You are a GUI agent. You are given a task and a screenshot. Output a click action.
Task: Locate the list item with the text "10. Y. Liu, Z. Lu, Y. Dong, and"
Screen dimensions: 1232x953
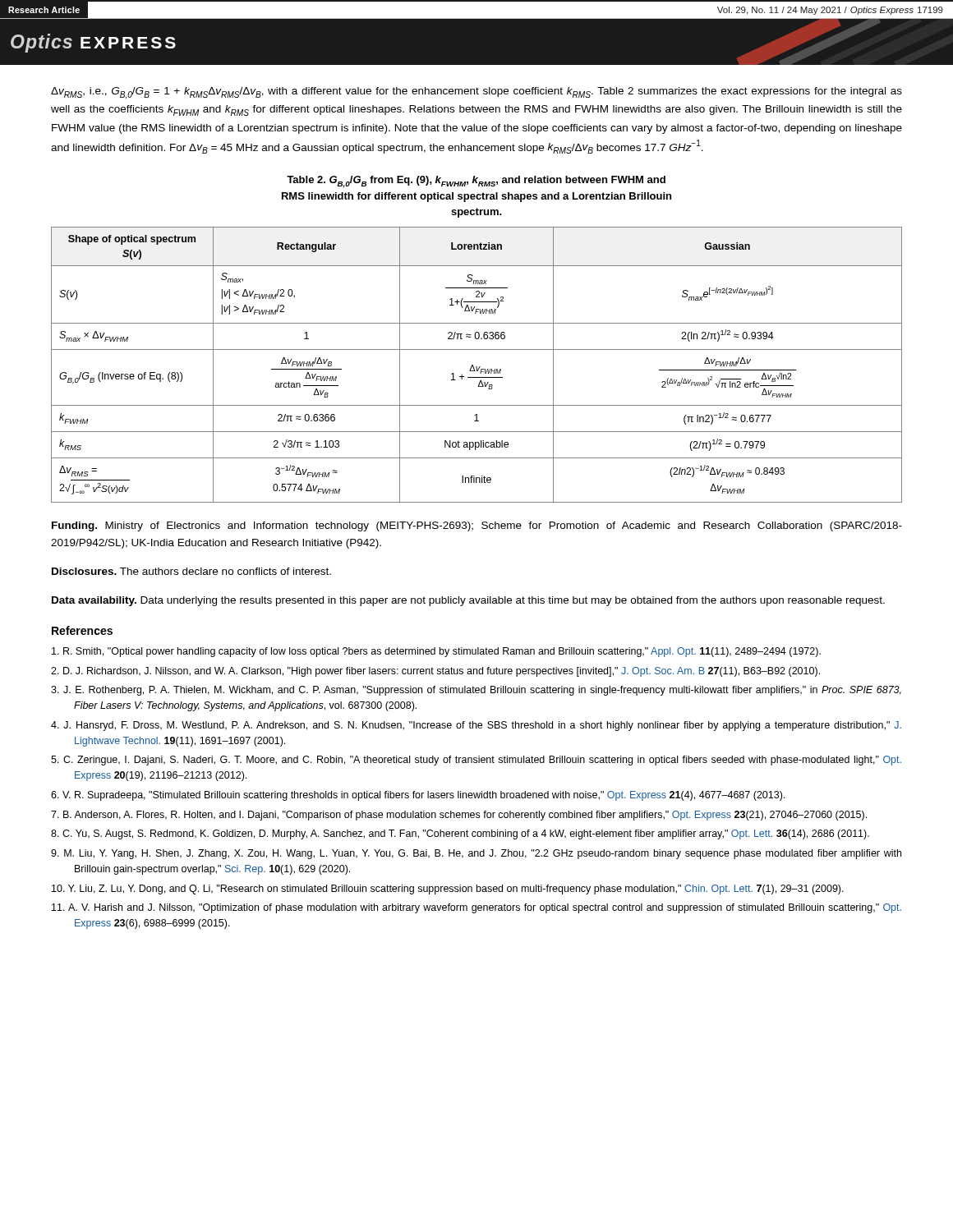448,888
